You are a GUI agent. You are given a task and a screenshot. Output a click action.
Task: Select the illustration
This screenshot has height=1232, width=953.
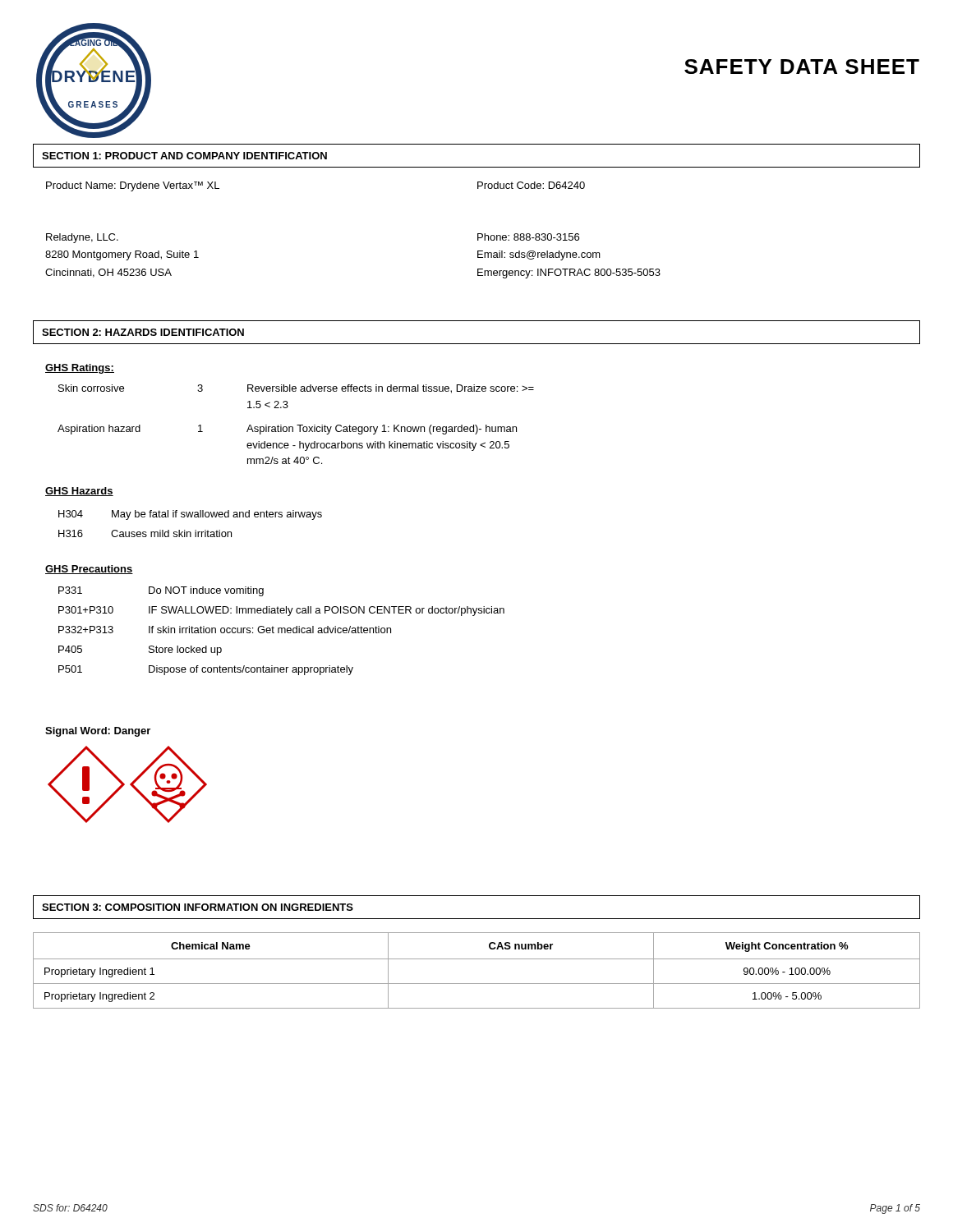[127, 790]
